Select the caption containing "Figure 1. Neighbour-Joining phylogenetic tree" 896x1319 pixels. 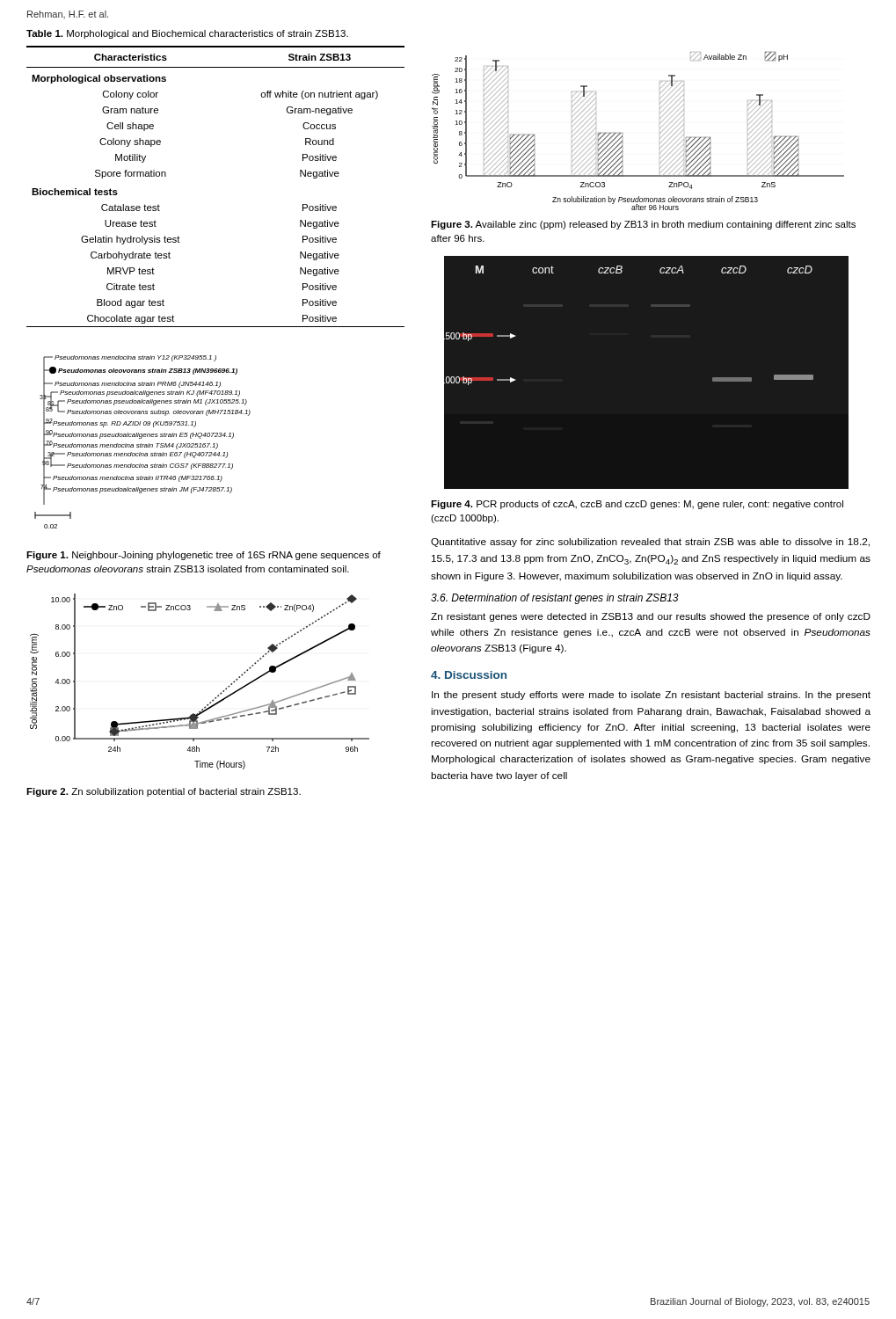pyautogui.click(x=203, y=562)
